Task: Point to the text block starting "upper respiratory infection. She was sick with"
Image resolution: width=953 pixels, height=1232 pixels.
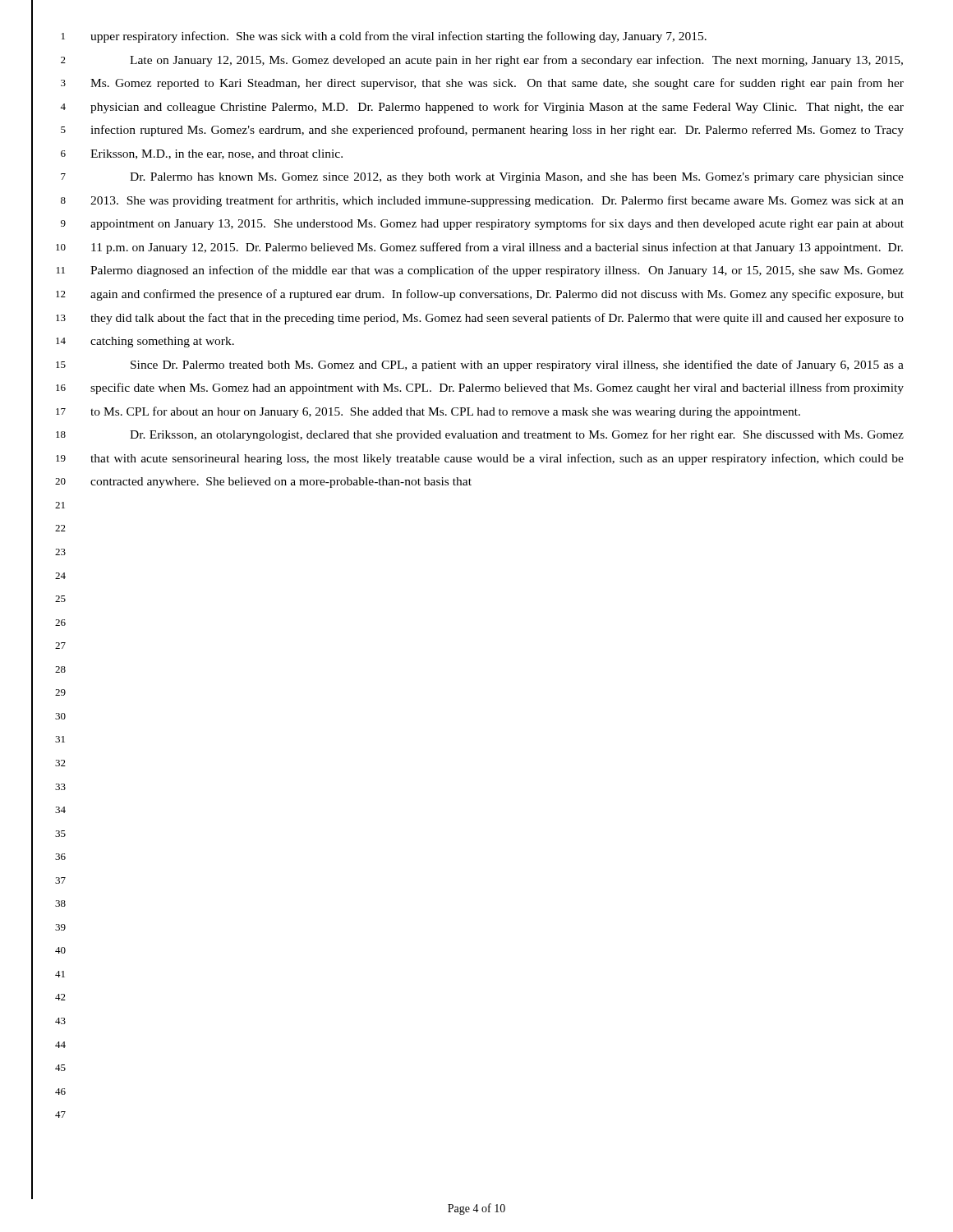Action: [497, 259]
